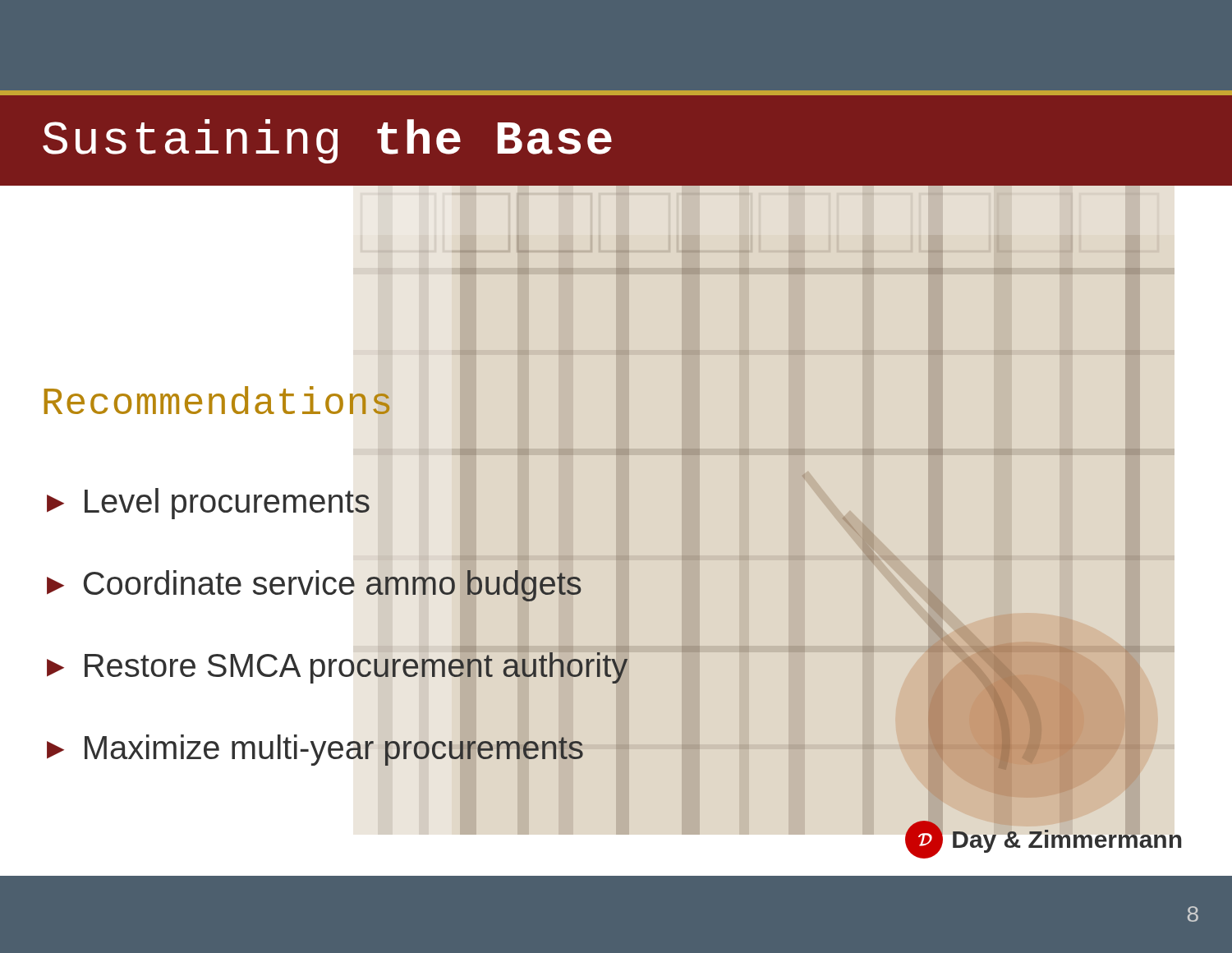1232x953 pixels.
Task: Locate the list item with the text "► Restore SMCA procurement authority"
Action: point(334,665)
